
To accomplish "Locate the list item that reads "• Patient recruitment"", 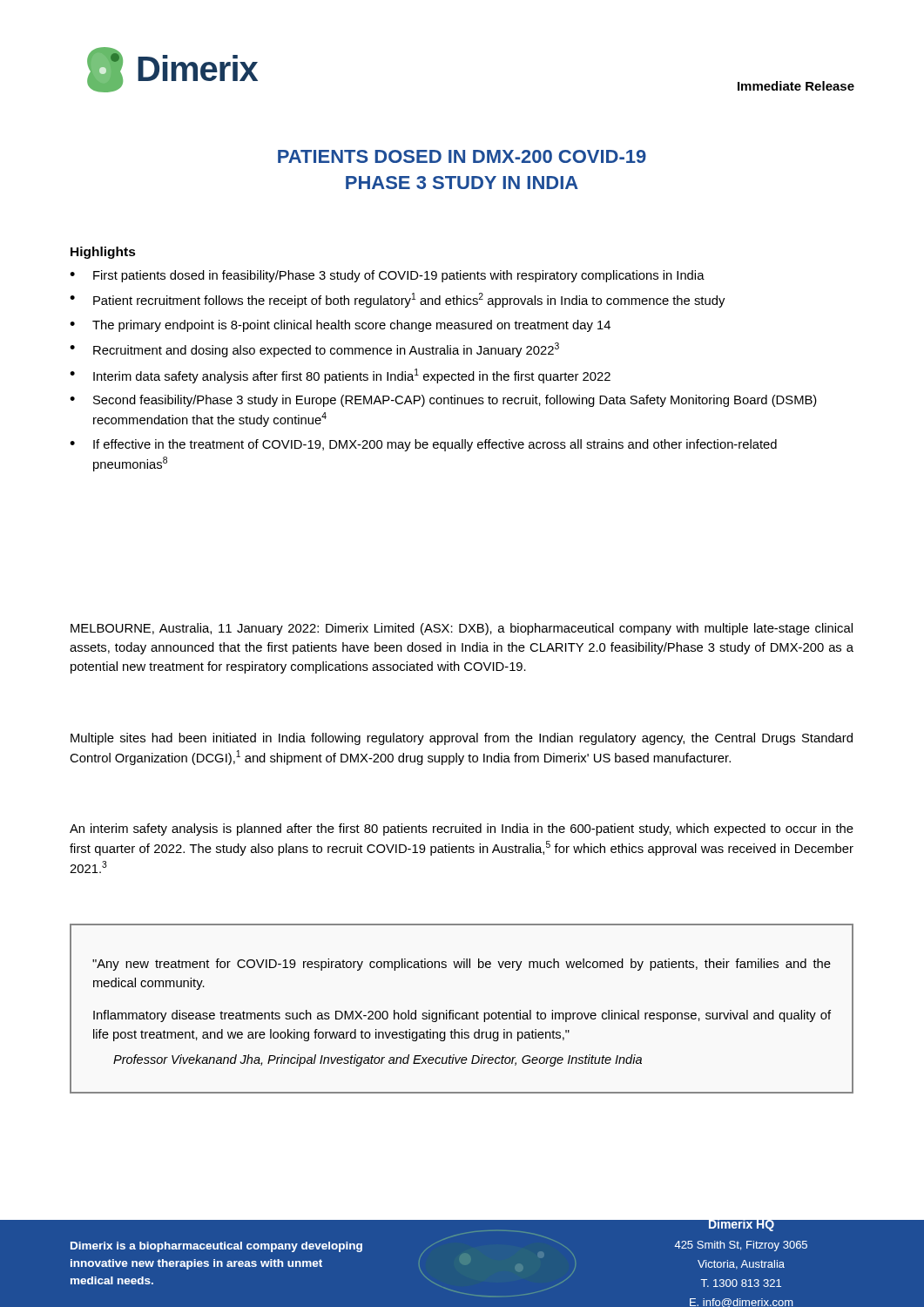I will point(462,301).
